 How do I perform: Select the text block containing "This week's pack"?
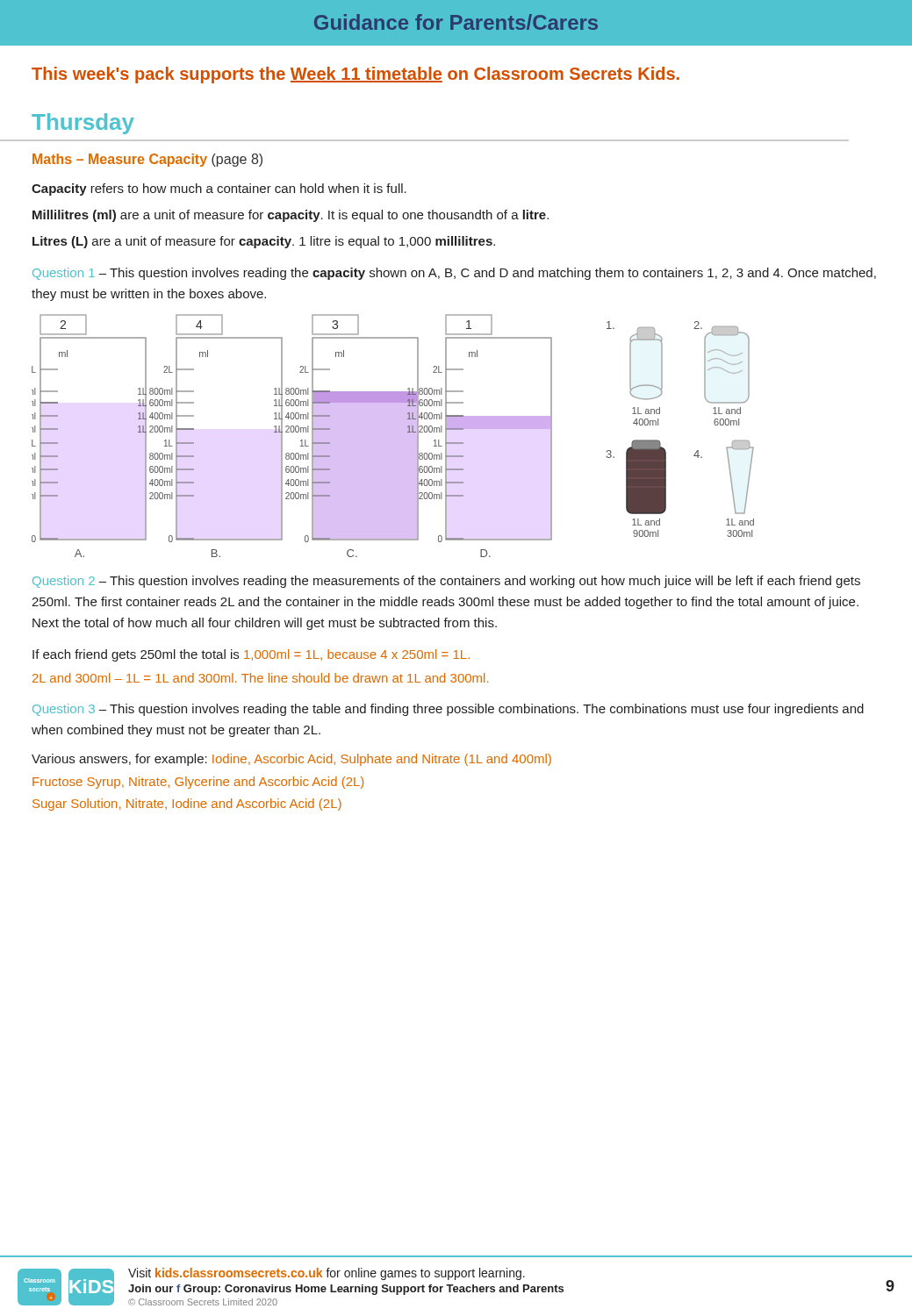356,74
